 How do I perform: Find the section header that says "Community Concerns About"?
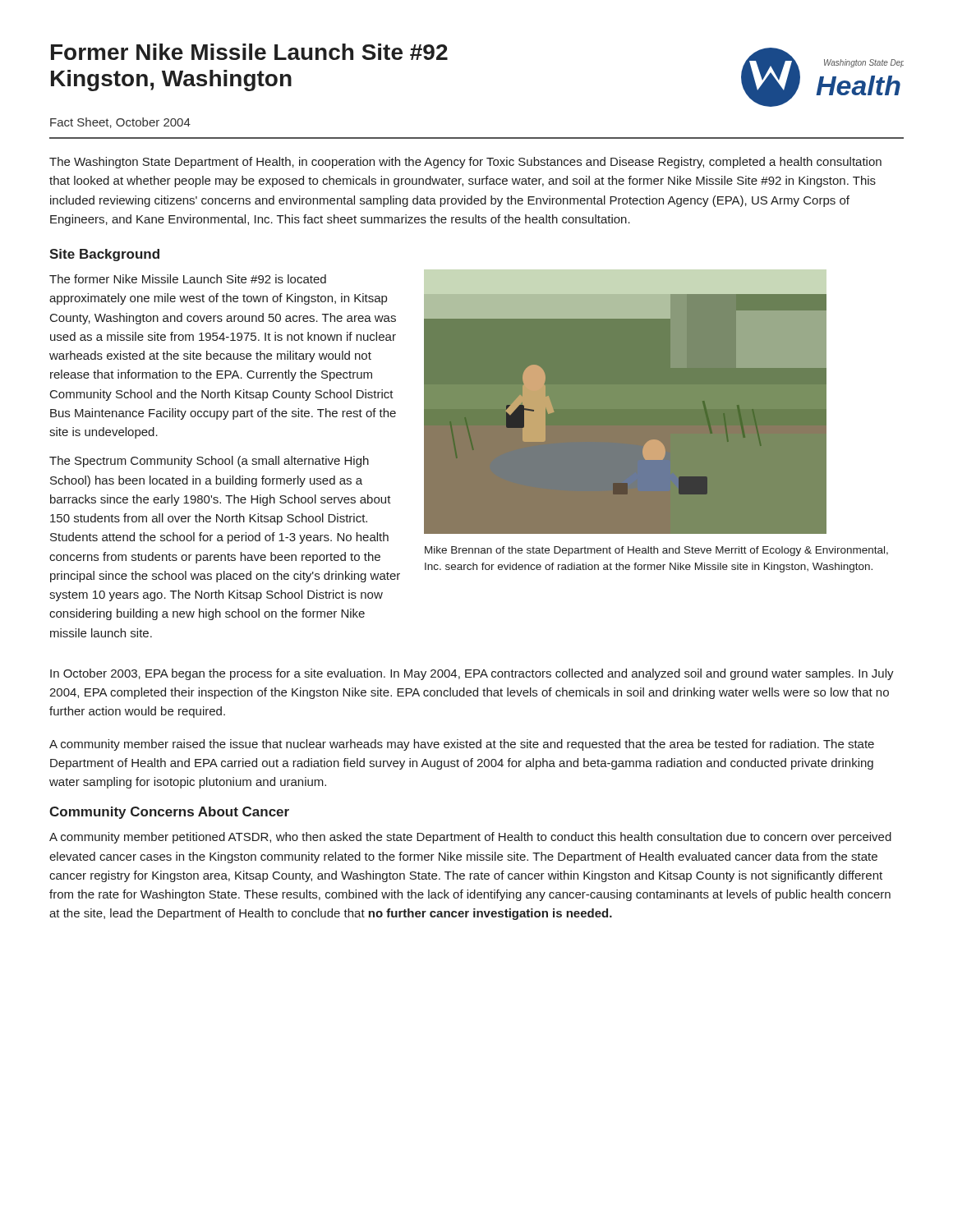[x=169, y=813]
